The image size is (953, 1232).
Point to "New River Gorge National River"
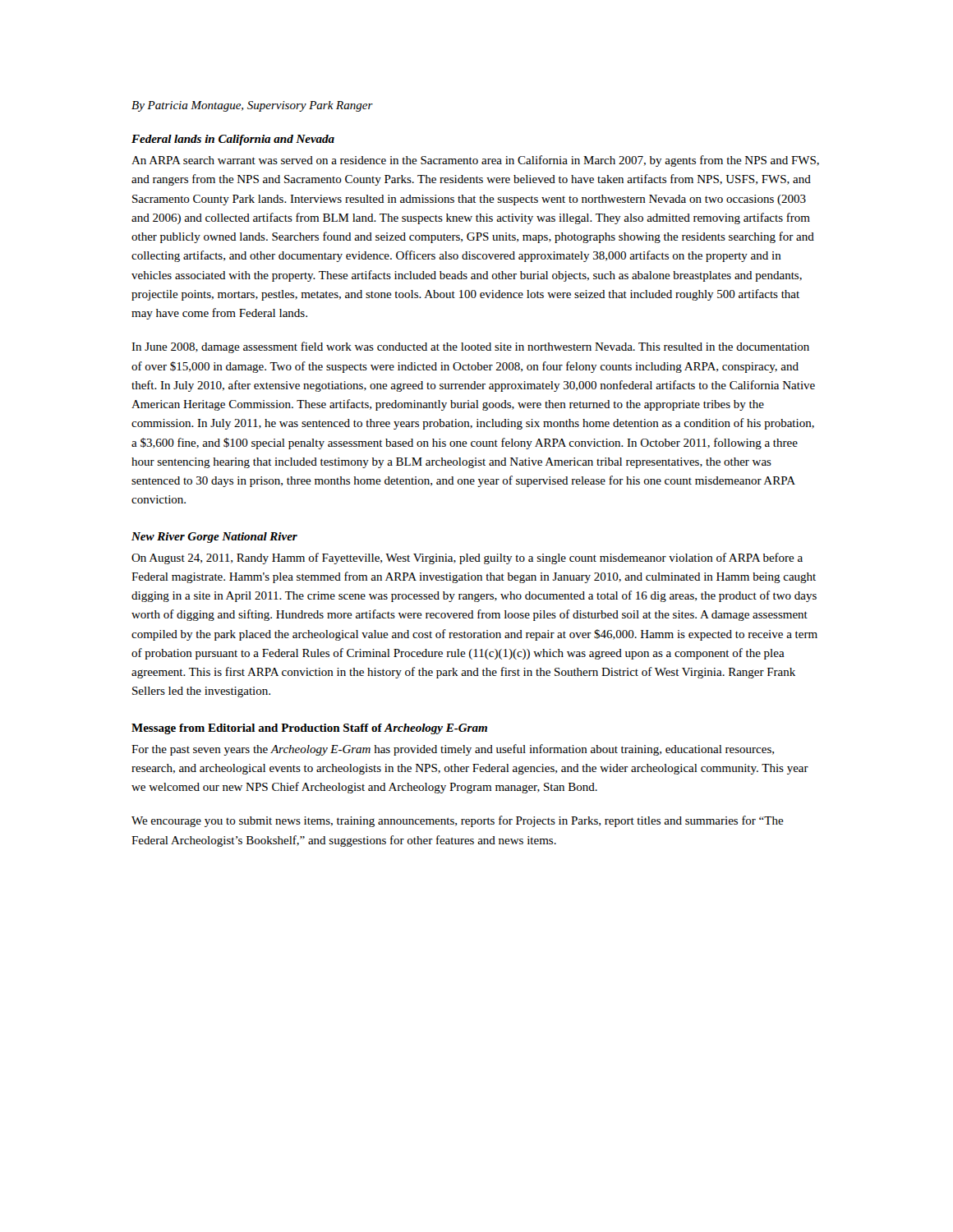[214, 536]
